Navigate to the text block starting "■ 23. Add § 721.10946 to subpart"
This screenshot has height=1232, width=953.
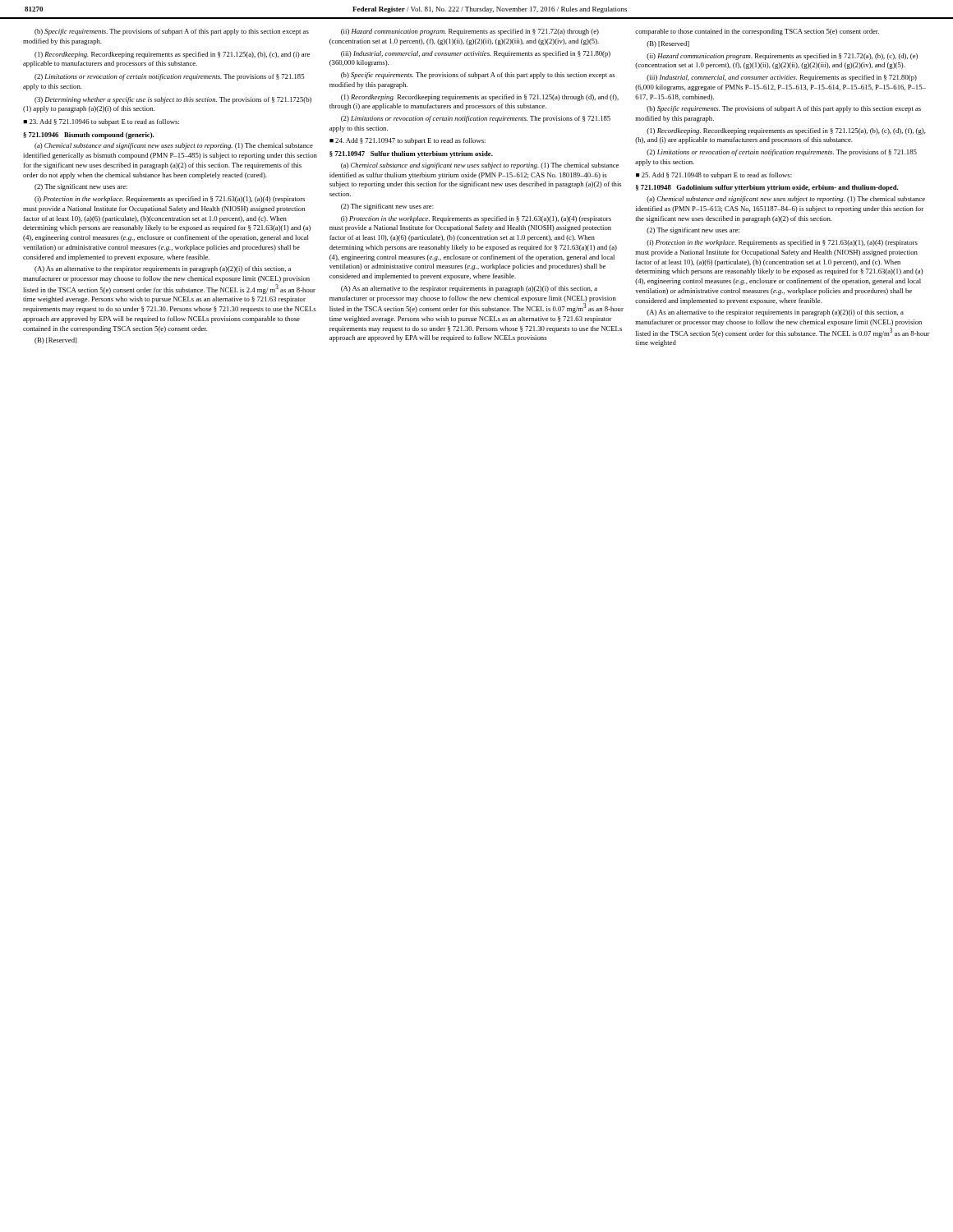170,122
